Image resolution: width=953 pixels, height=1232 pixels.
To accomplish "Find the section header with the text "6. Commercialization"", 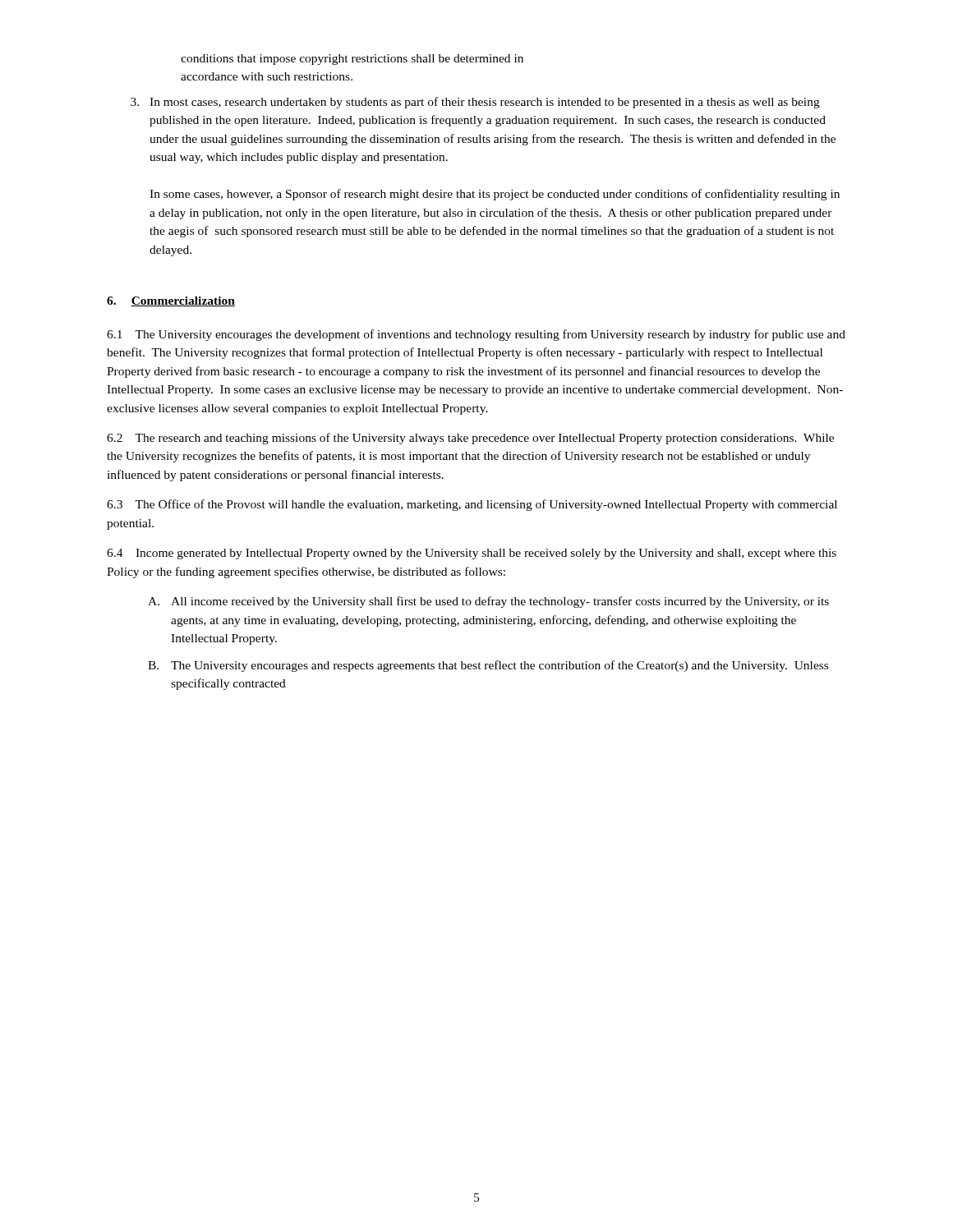I will click(x=171, y=301).
